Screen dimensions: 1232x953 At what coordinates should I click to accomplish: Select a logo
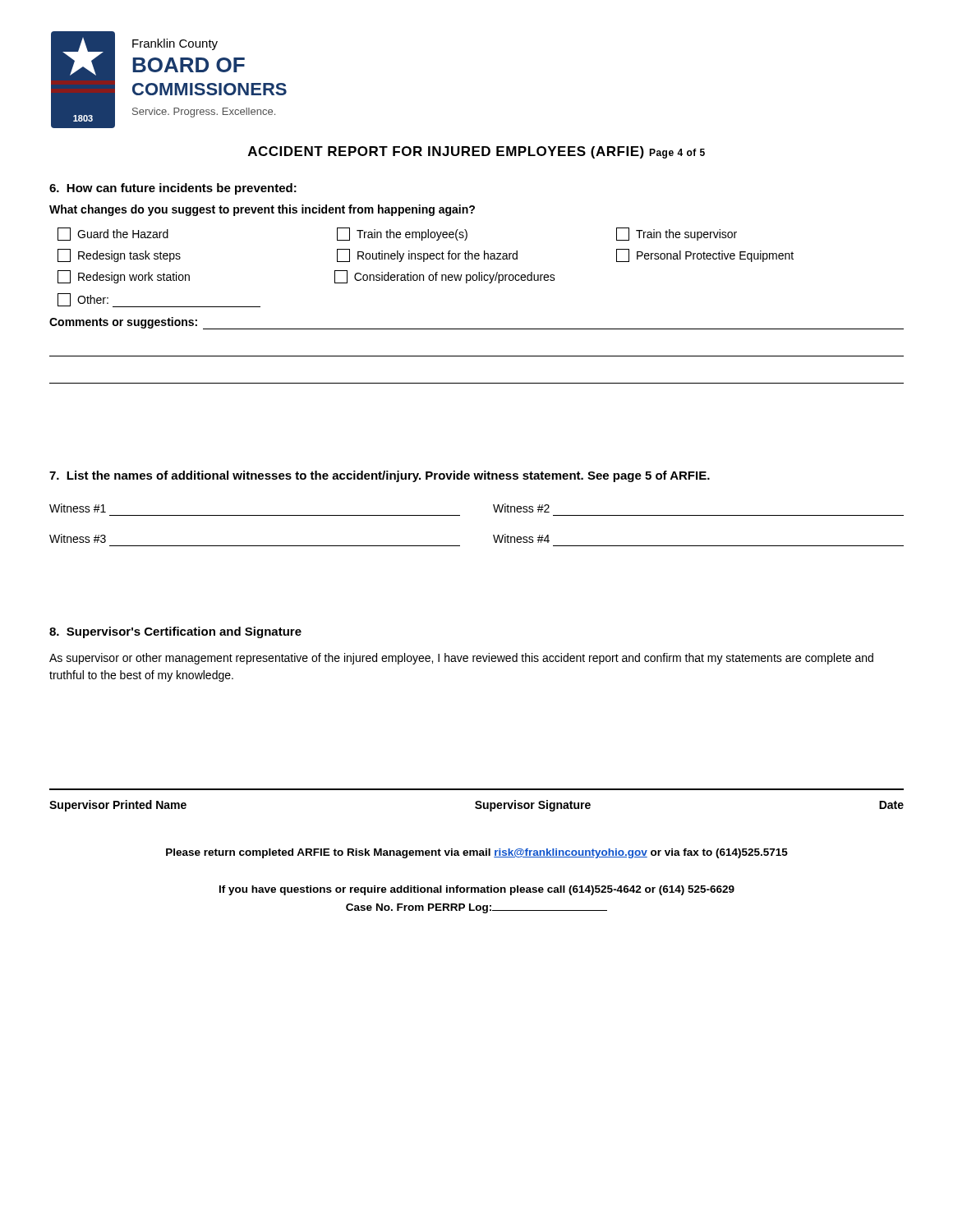[177, 82]
